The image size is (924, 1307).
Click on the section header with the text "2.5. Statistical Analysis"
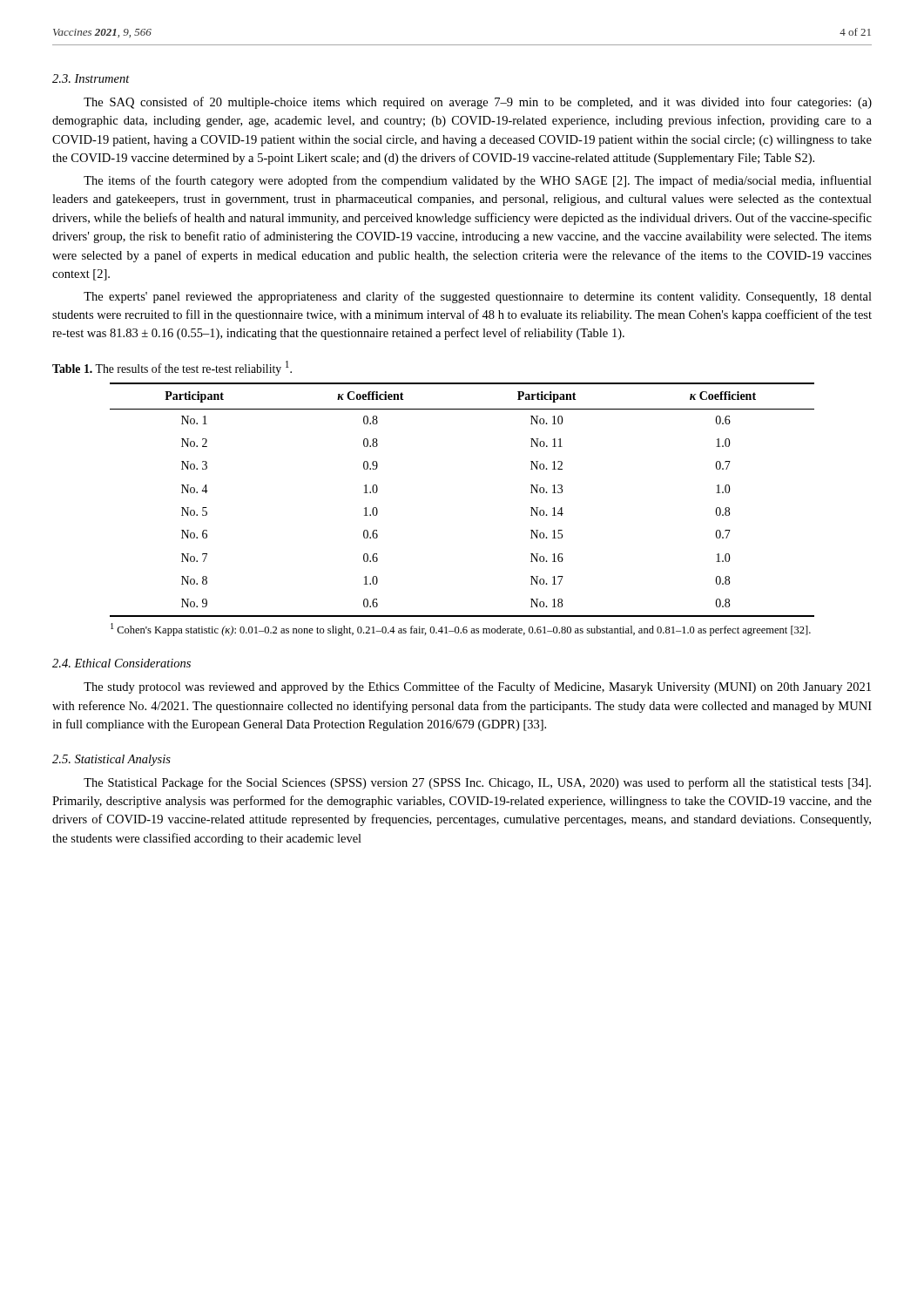click(111, 759)
